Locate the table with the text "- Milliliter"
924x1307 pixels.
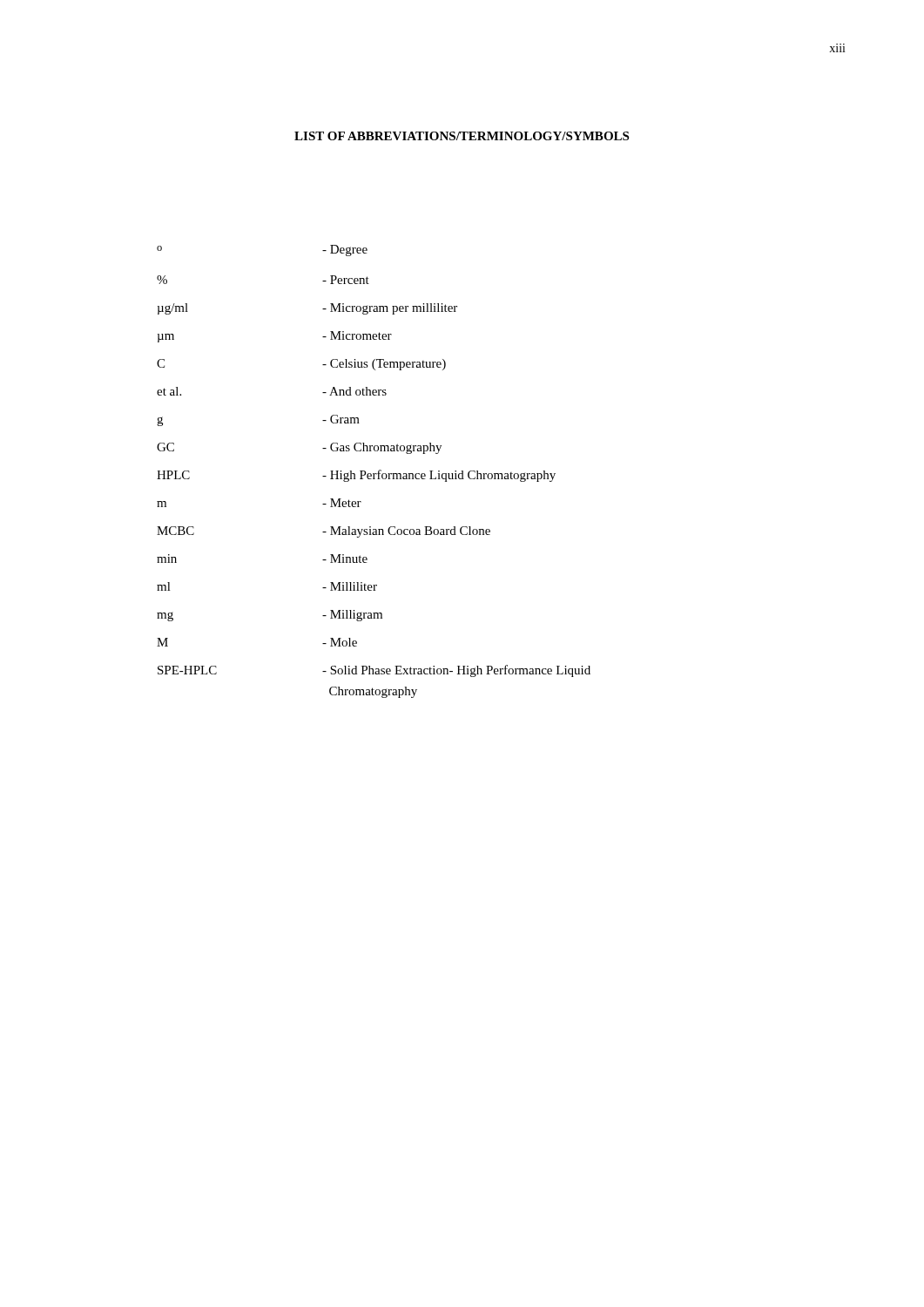[x=497, y=470]
